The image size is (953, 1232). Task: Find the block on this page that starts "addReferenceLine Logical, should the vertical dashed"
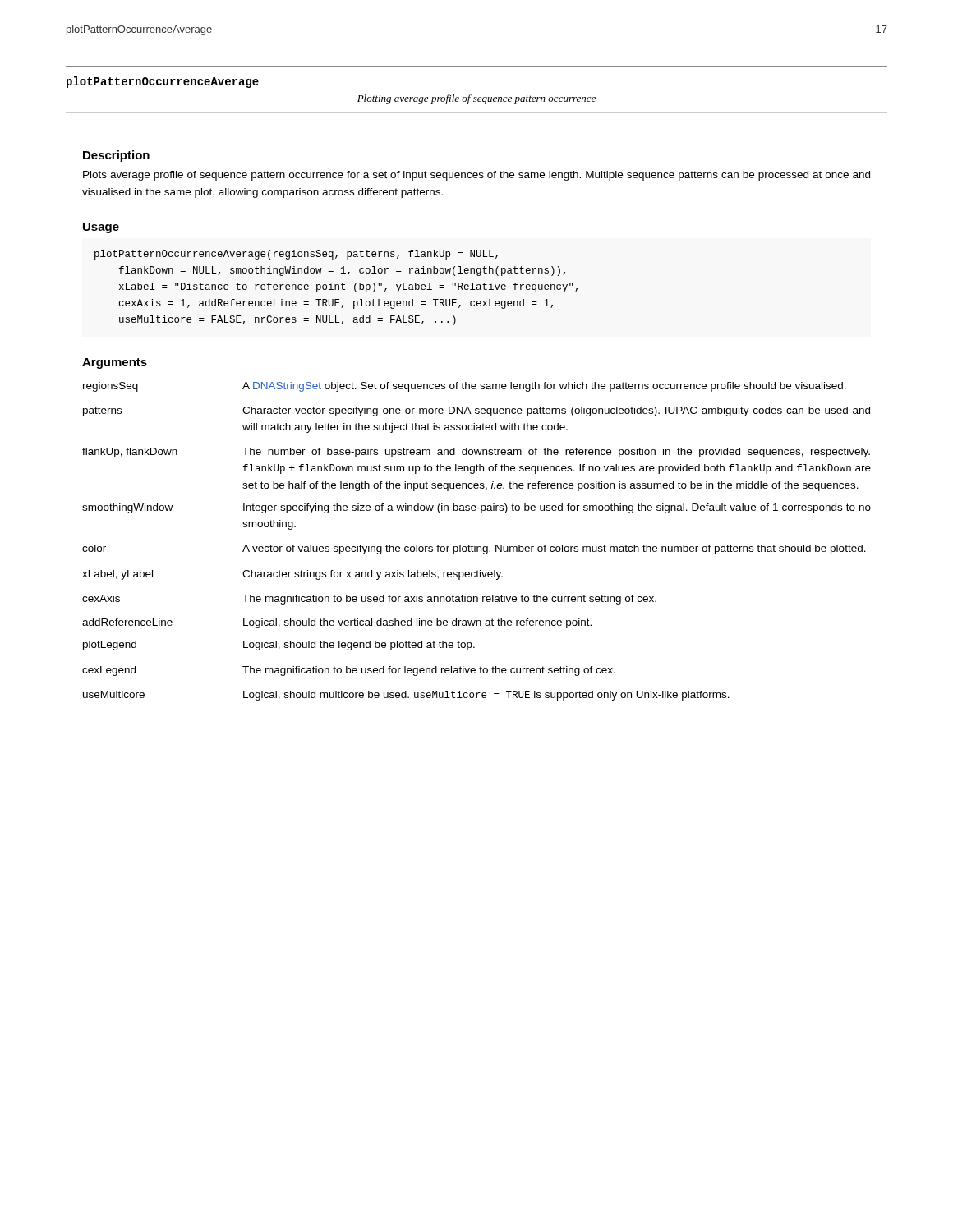476,622
